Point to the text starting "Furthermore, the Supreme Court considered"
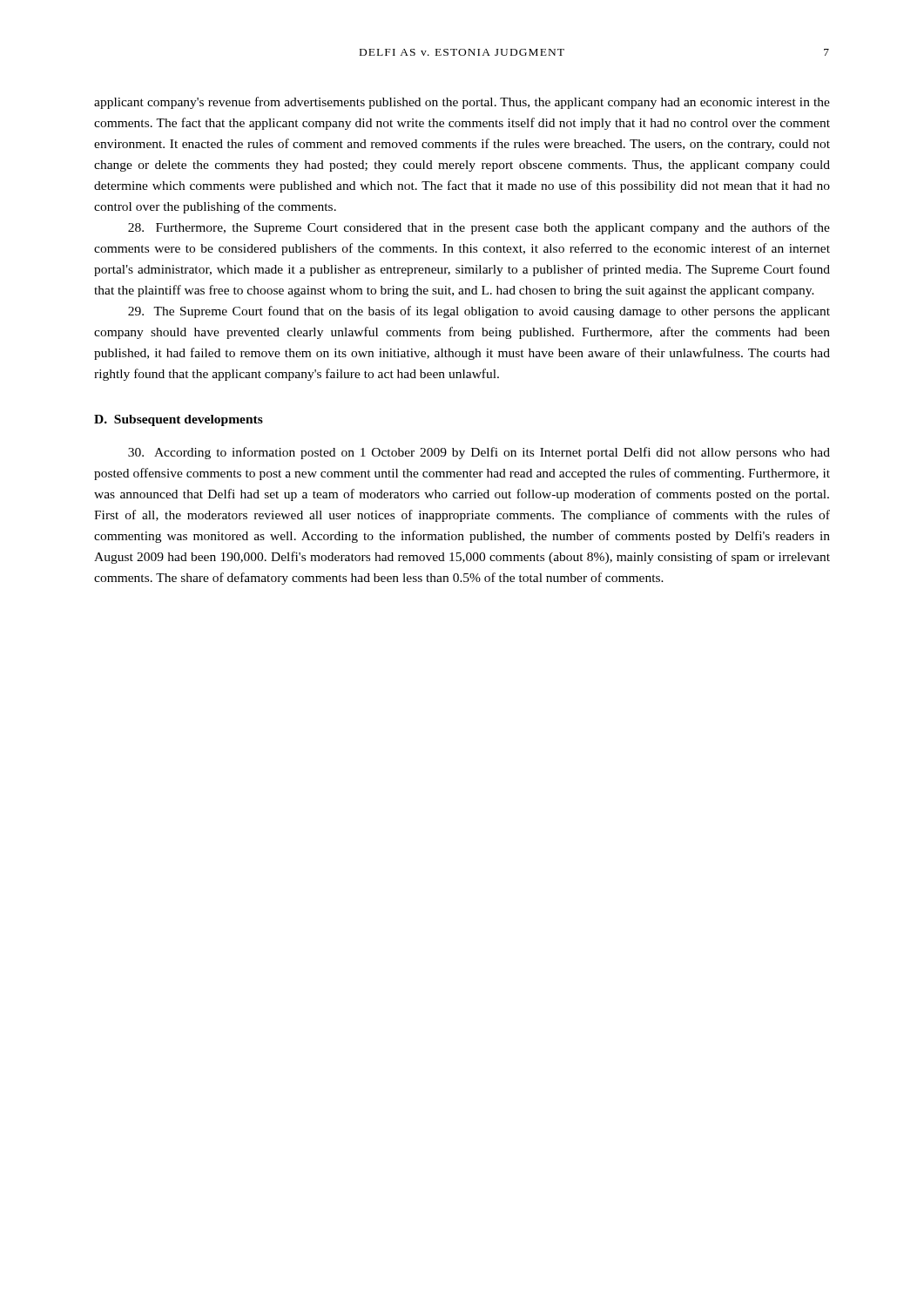 click(x=462, y=259)
